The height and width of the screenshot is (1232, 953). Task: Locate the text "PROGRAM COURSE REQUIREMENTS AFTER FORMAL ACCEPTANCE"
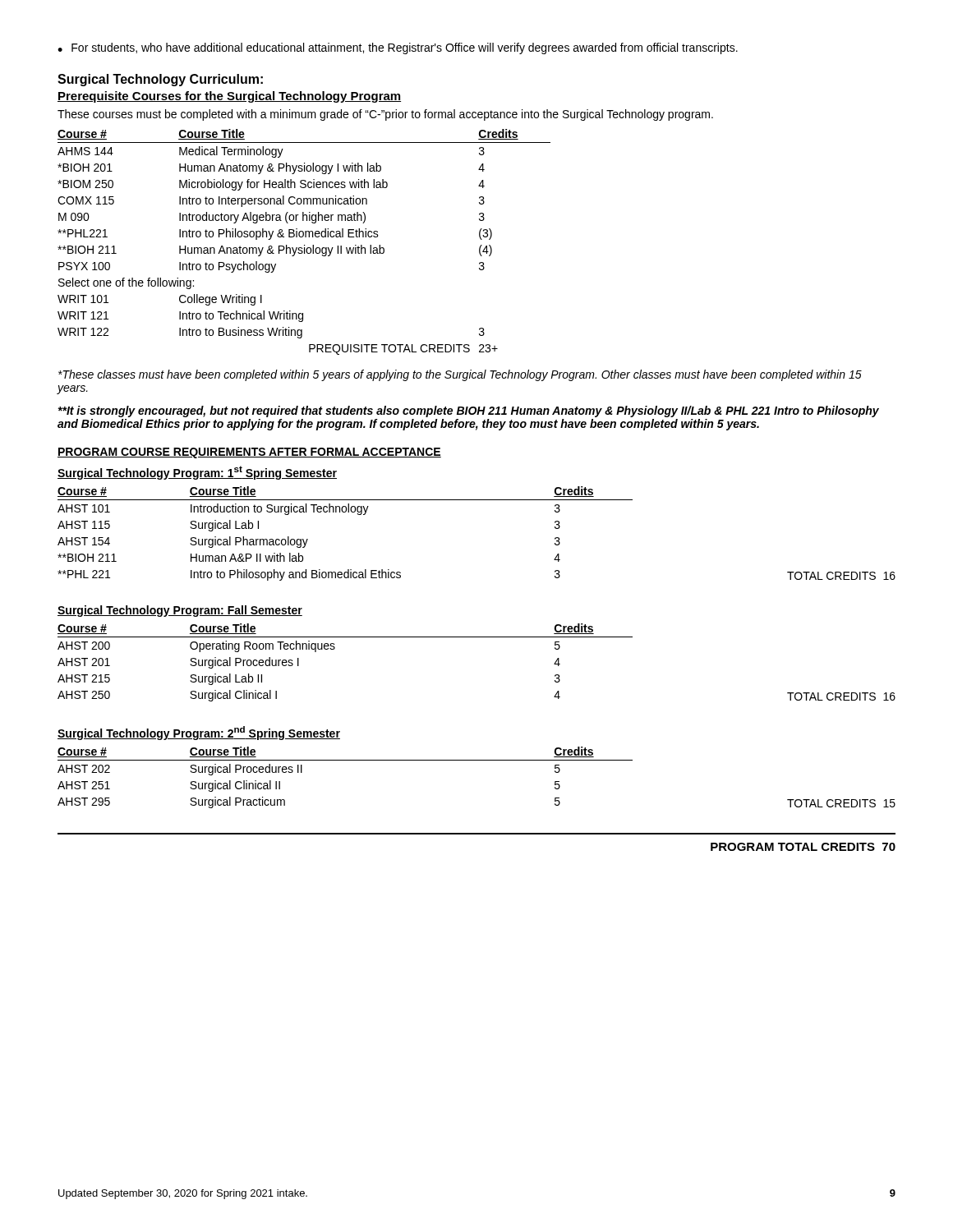[x=249, y=452]
